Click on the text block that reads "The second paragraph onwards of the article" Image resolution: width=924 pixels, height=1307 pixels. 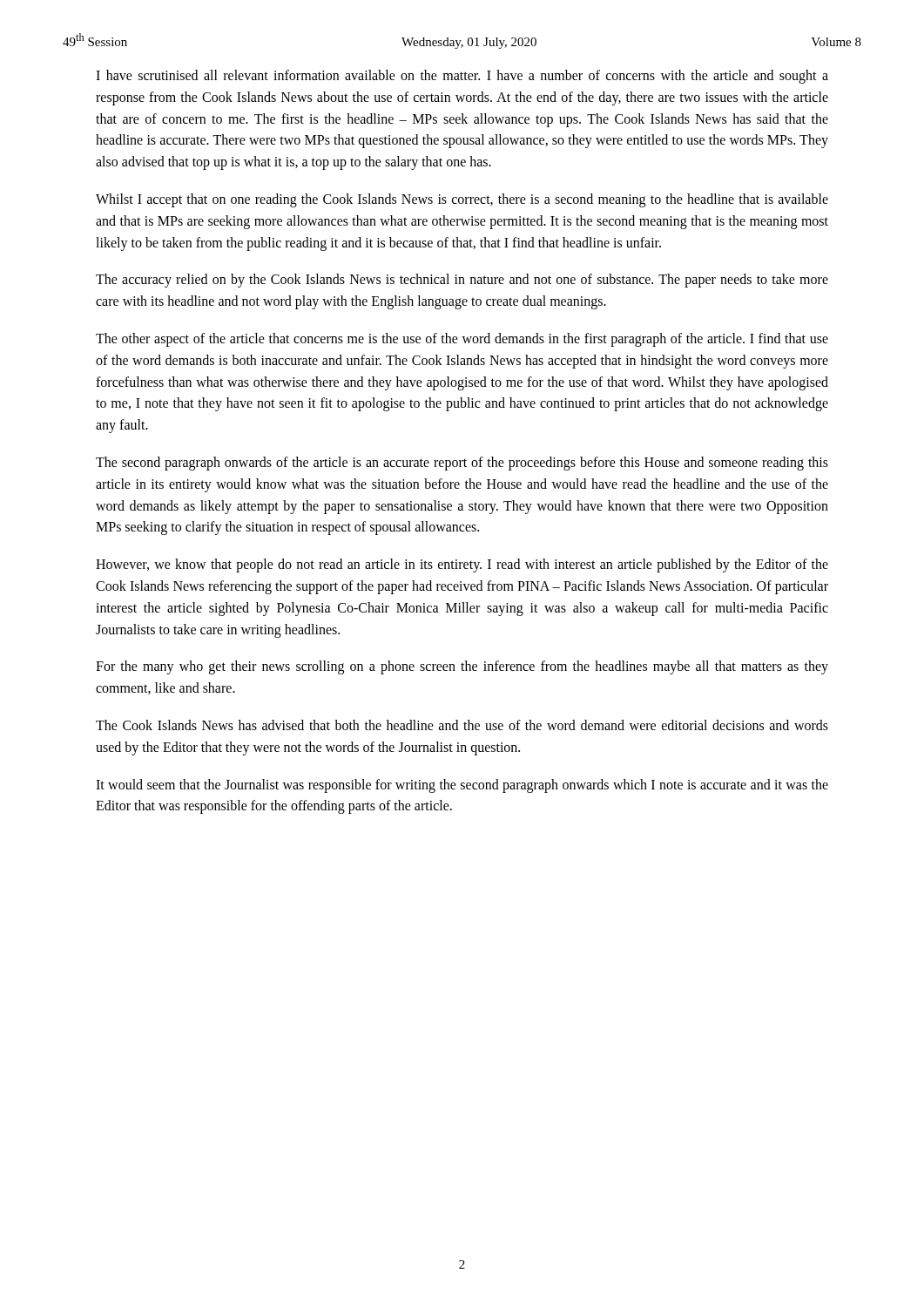point(462,495)
